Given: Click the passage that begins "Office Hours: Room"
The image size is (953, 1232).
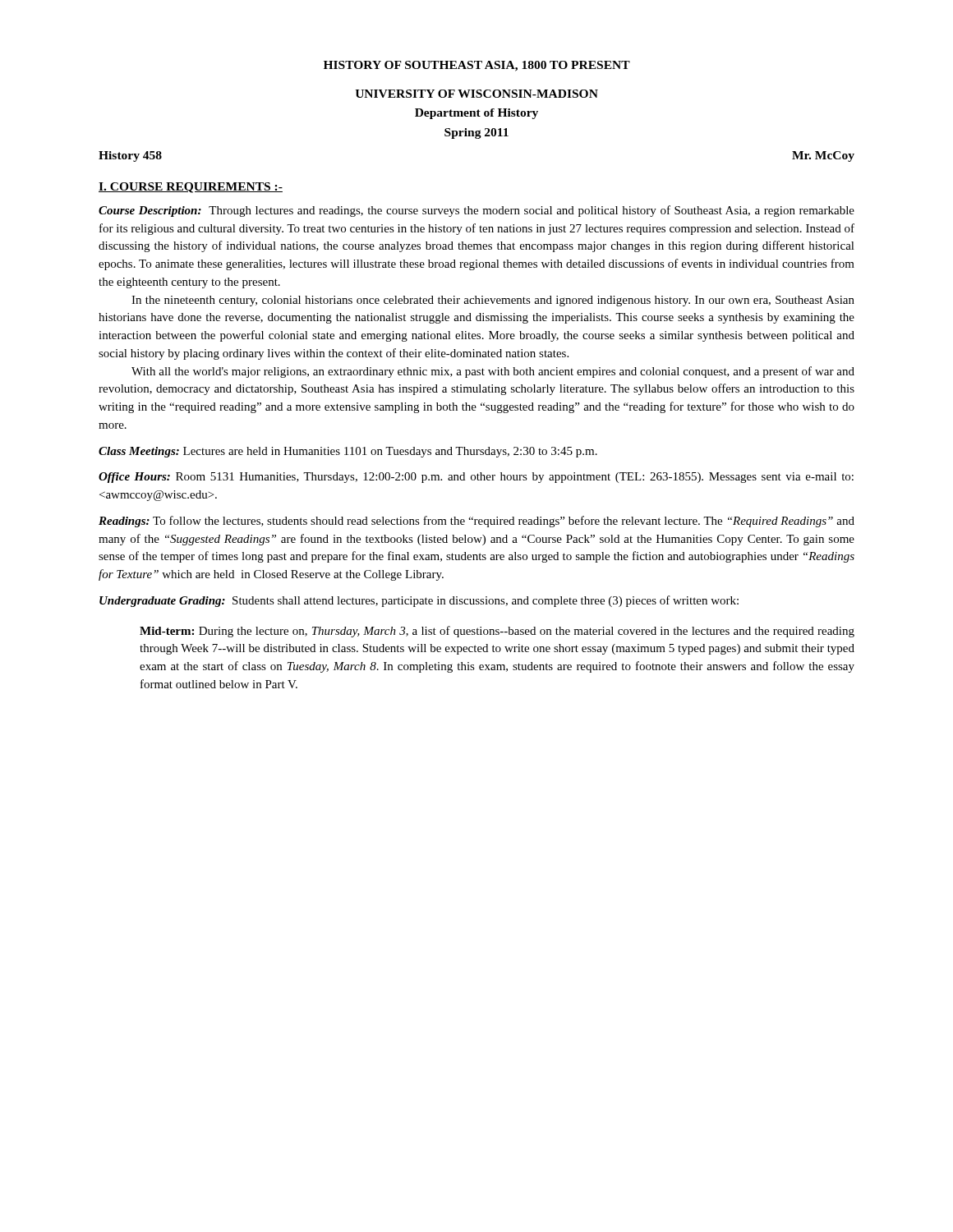Looking at the screenshot, I should [476, 486].
